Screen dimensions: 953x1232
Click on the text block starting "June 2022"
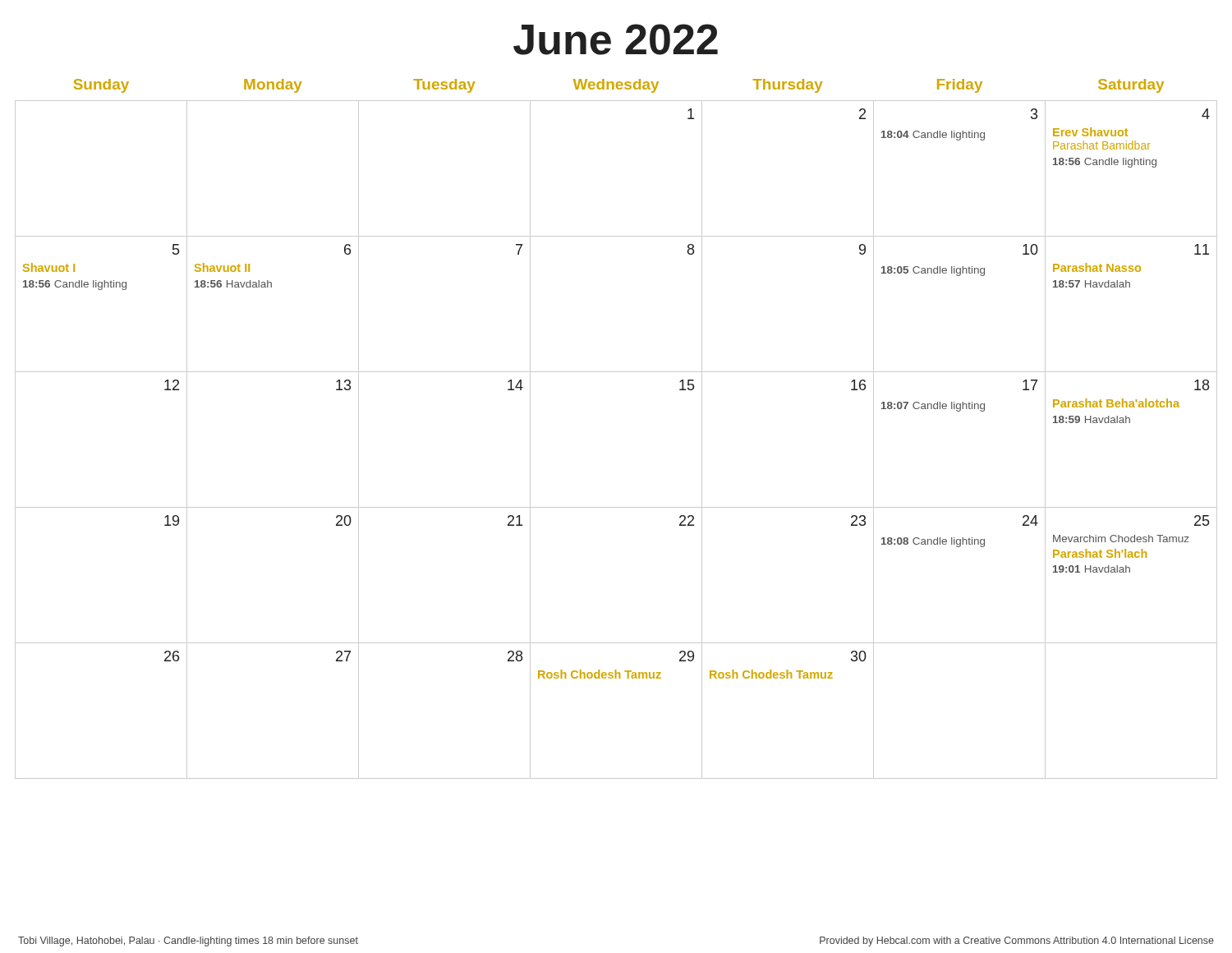[x=616, y=34]
